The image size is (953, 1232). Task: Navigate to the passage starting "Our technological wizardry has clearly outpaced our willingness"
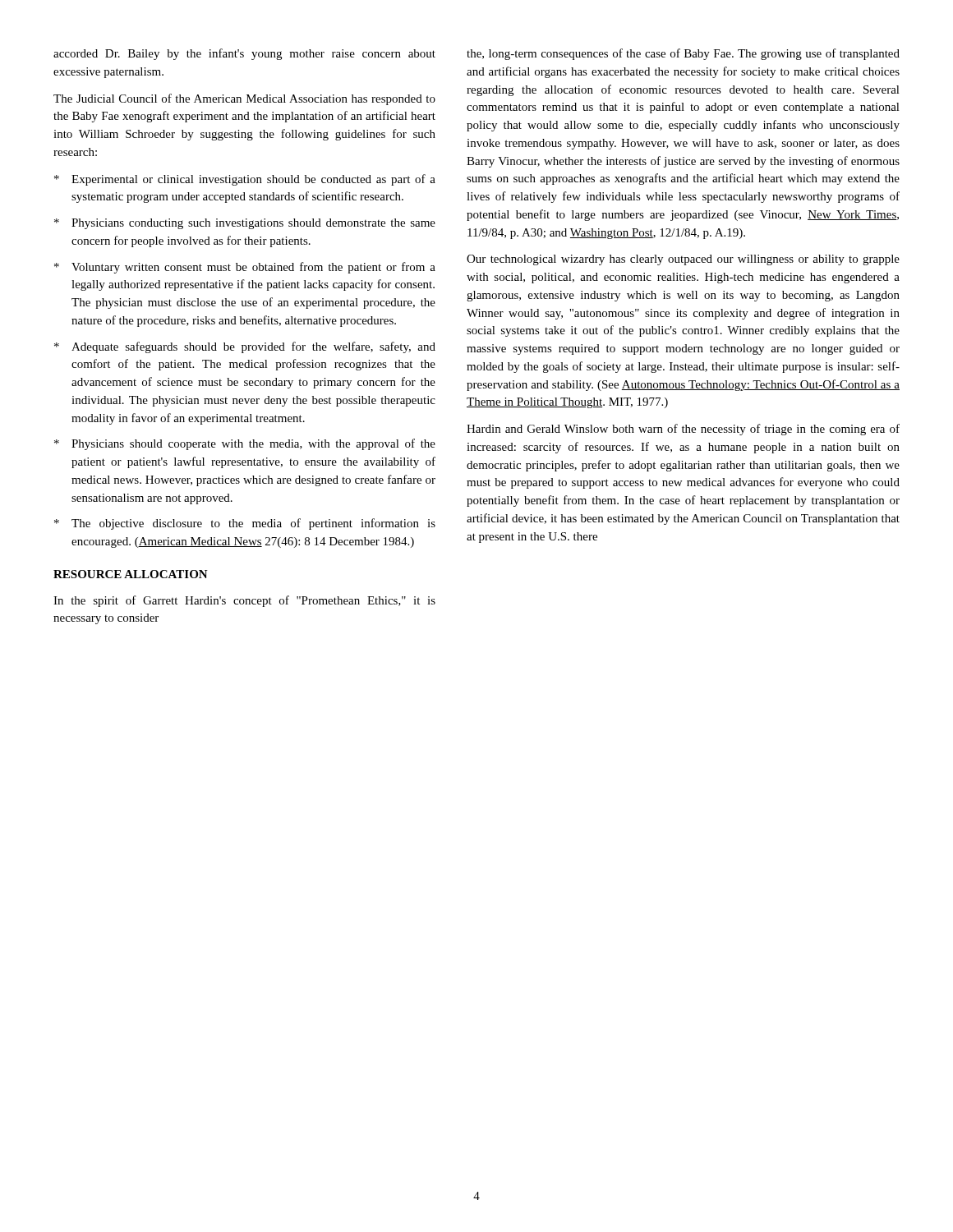[683, 331]
